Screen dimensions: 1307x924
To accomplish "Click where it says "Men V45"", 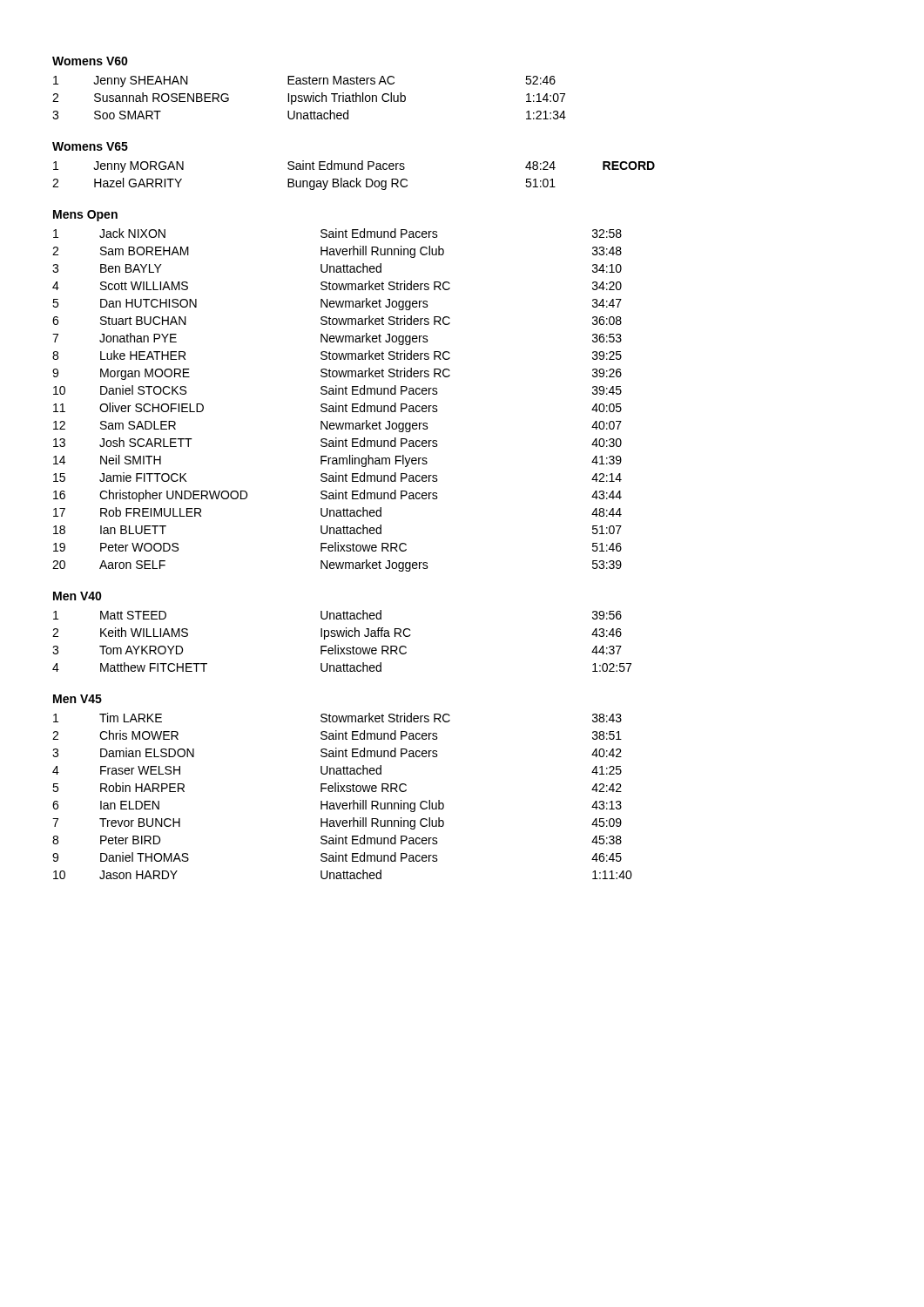I will (x=77, y=699).
